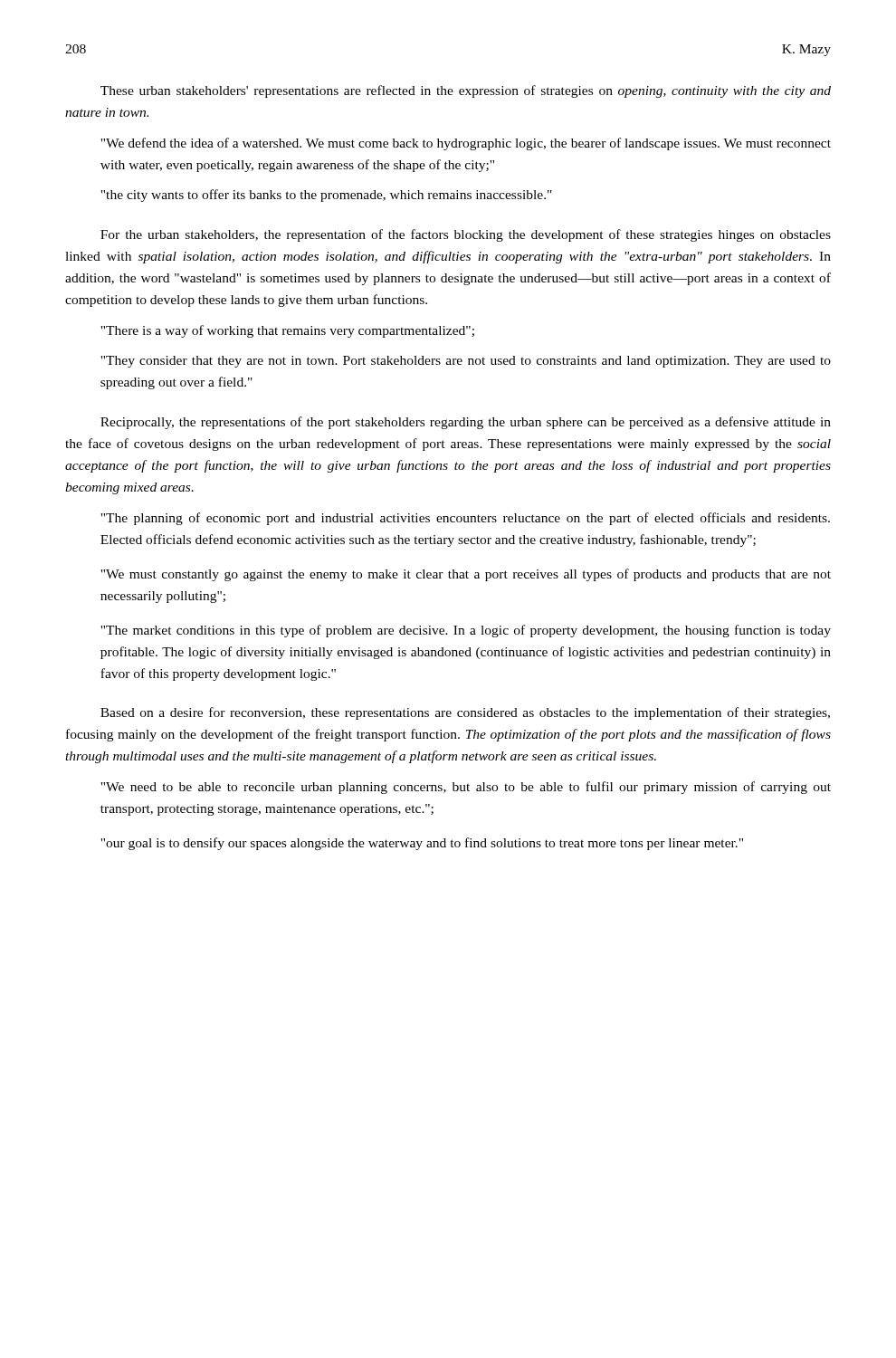Select the list item with the text ""our goal is to densify our spaces"
The width and height of the screenshot is (896, 1358).
coord(422,843)
